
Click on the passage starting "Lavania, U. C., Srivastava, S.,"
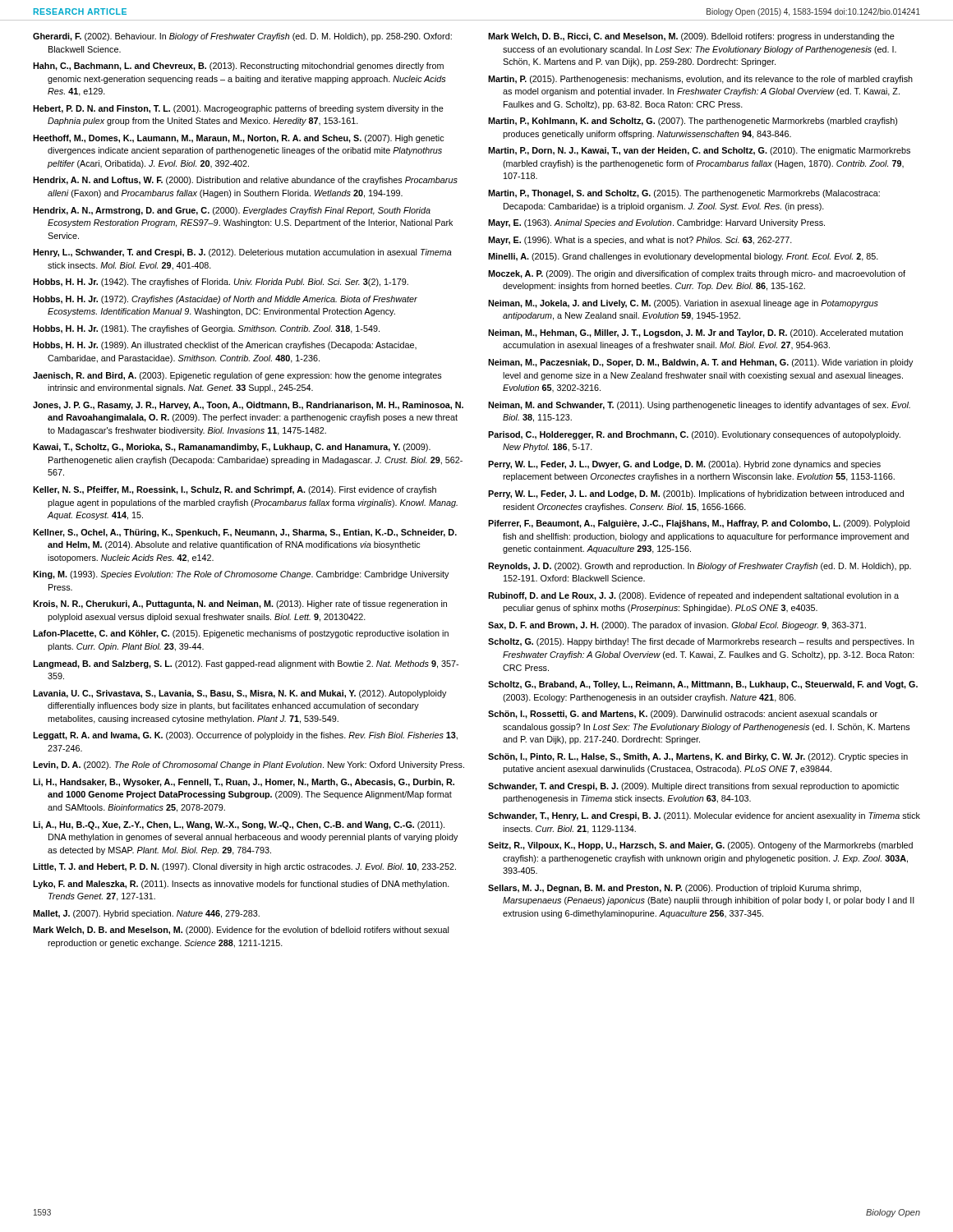click(240, 706)
